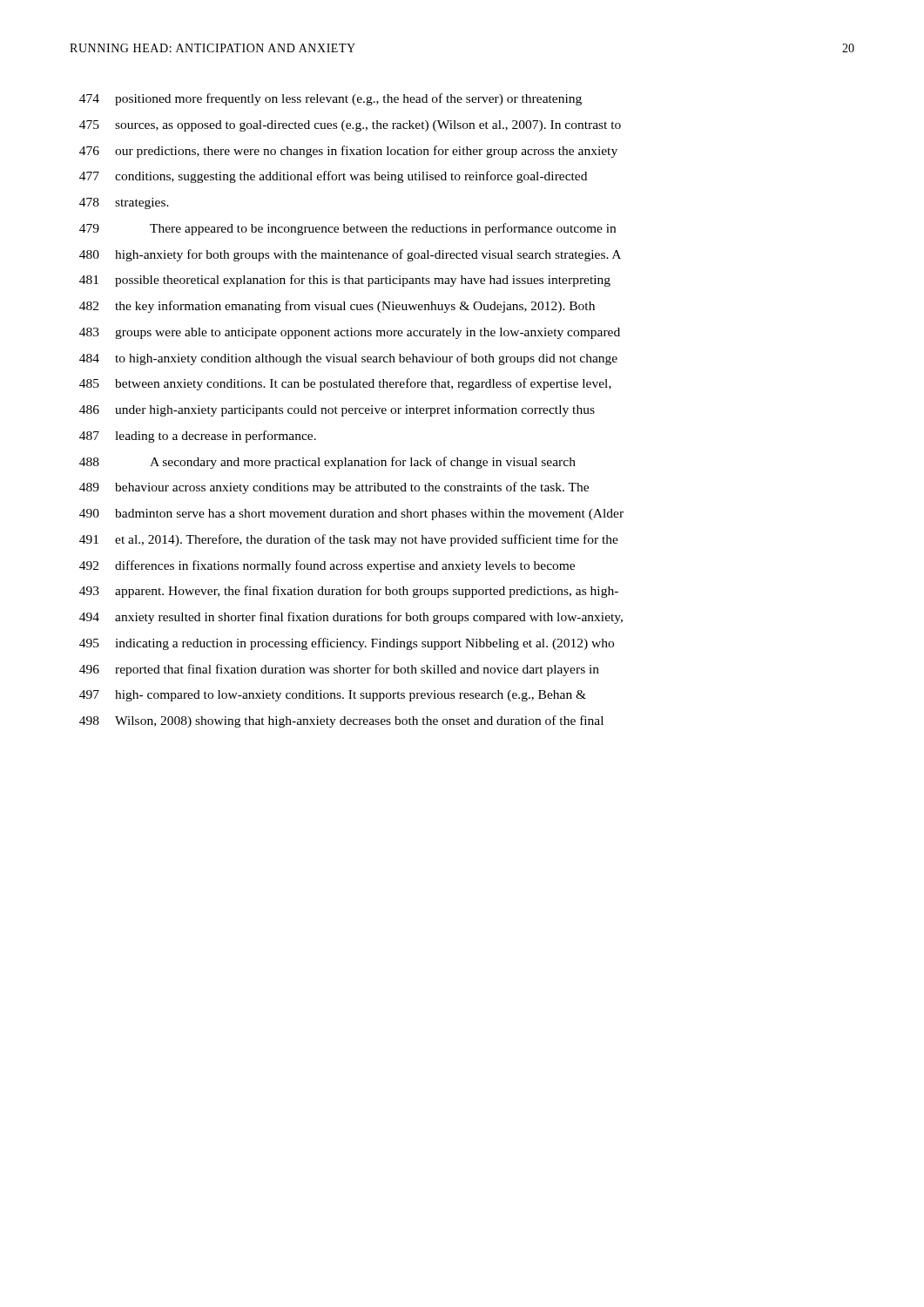This screenshot has height=1307, width=924.
Task: Find the element starting "474 positioned more frequently on less relevant (e.g.,"
Action: 462,150
